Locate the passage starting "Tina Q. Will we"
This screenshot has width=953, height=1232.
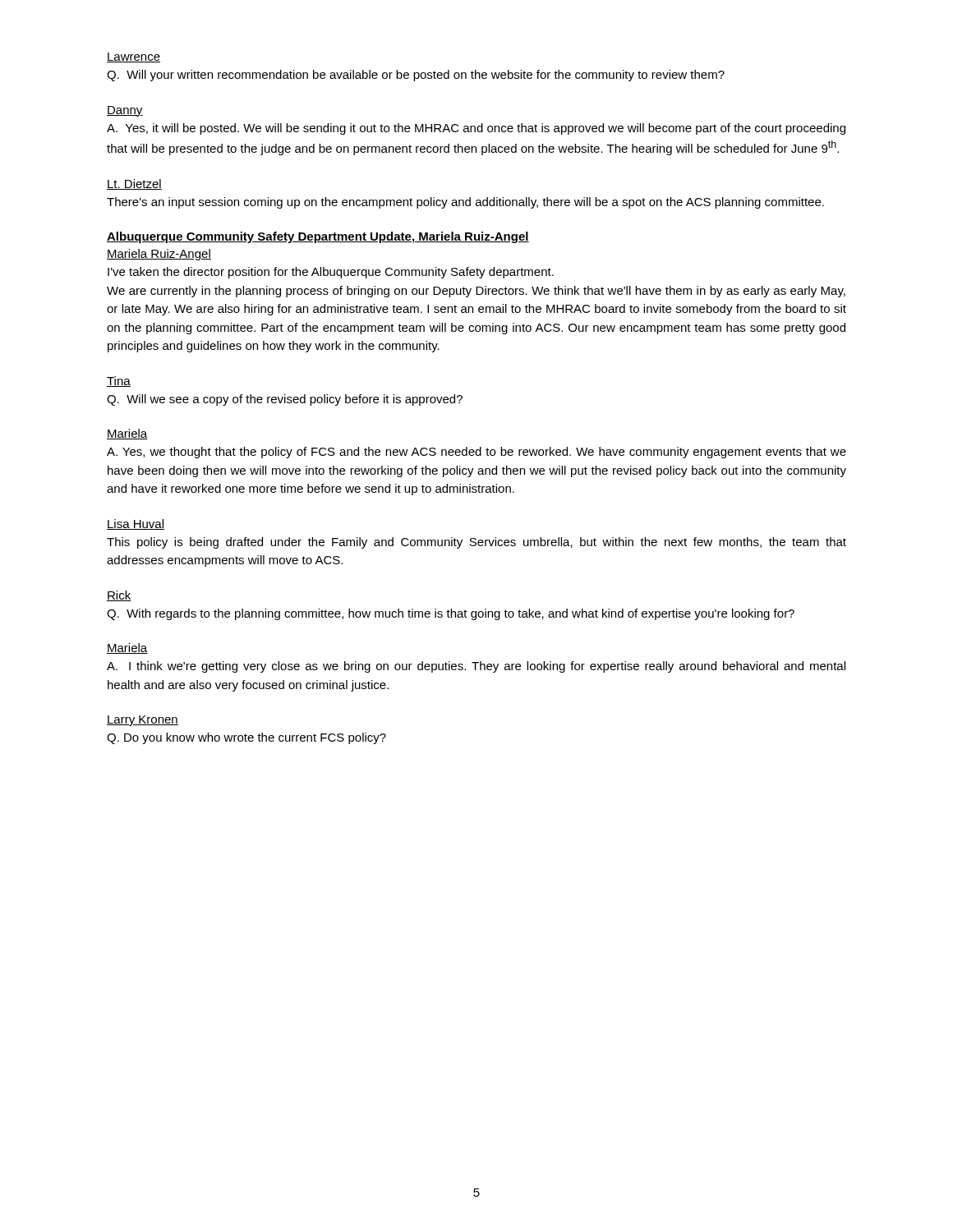pos(119,382)
